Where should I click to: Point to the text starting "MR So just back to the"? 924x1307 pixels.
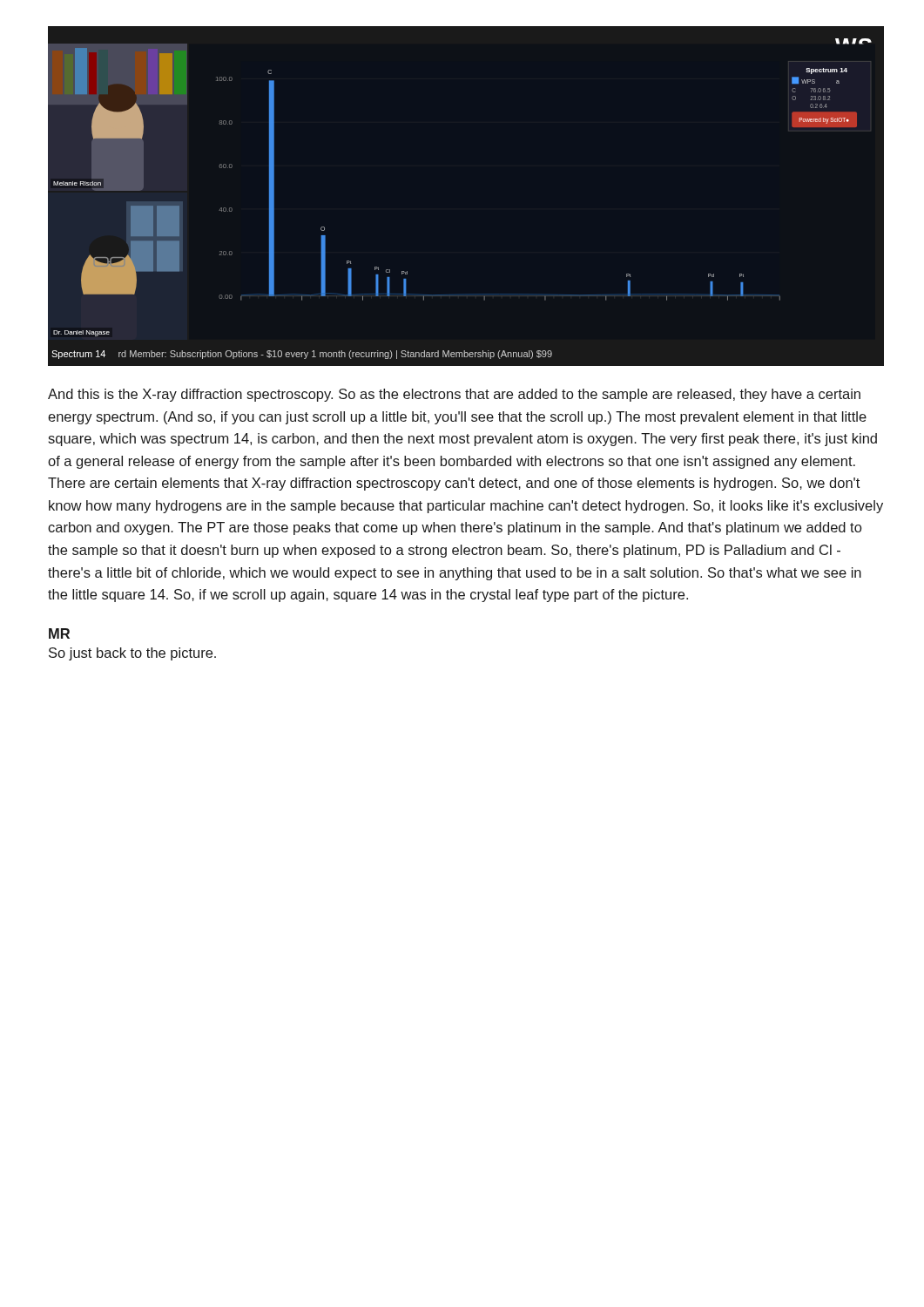click(59, 633)
